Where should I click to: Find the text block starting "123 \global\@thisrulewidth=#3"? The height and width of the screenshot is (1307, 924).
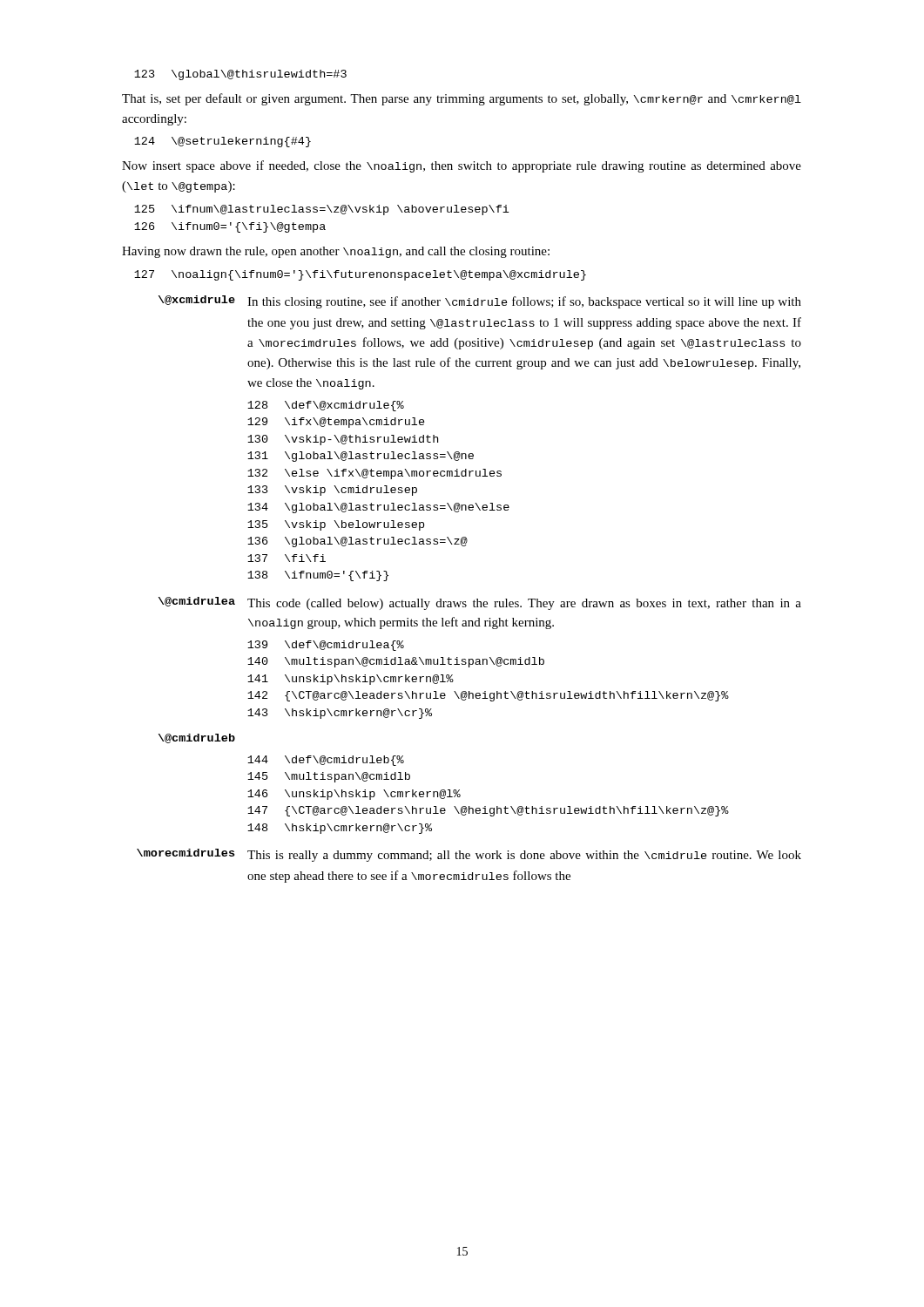240,75
